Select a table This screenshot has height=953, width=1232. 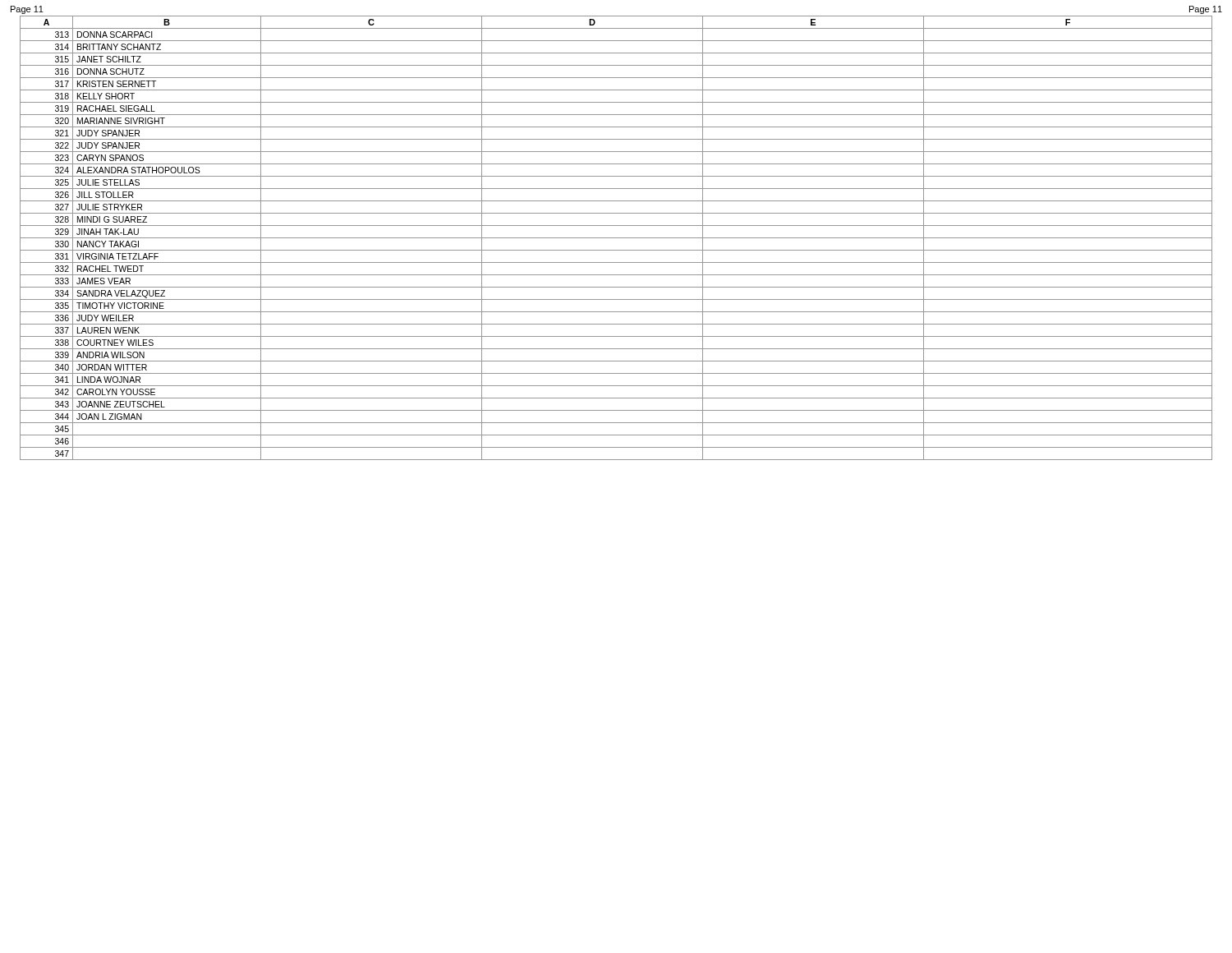(616, 238)
